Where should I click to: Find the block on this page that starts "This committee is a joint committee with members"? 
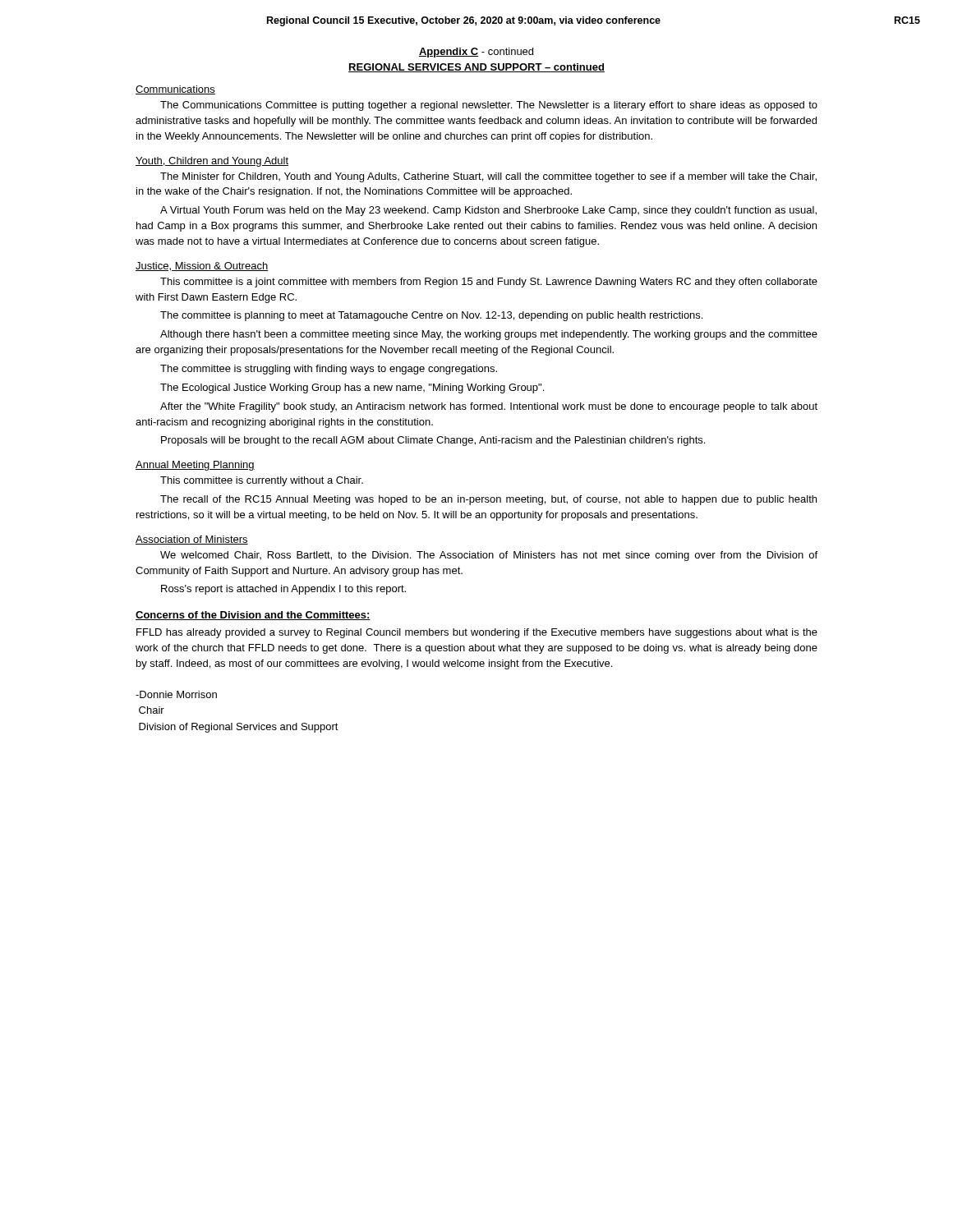(476, 361)
